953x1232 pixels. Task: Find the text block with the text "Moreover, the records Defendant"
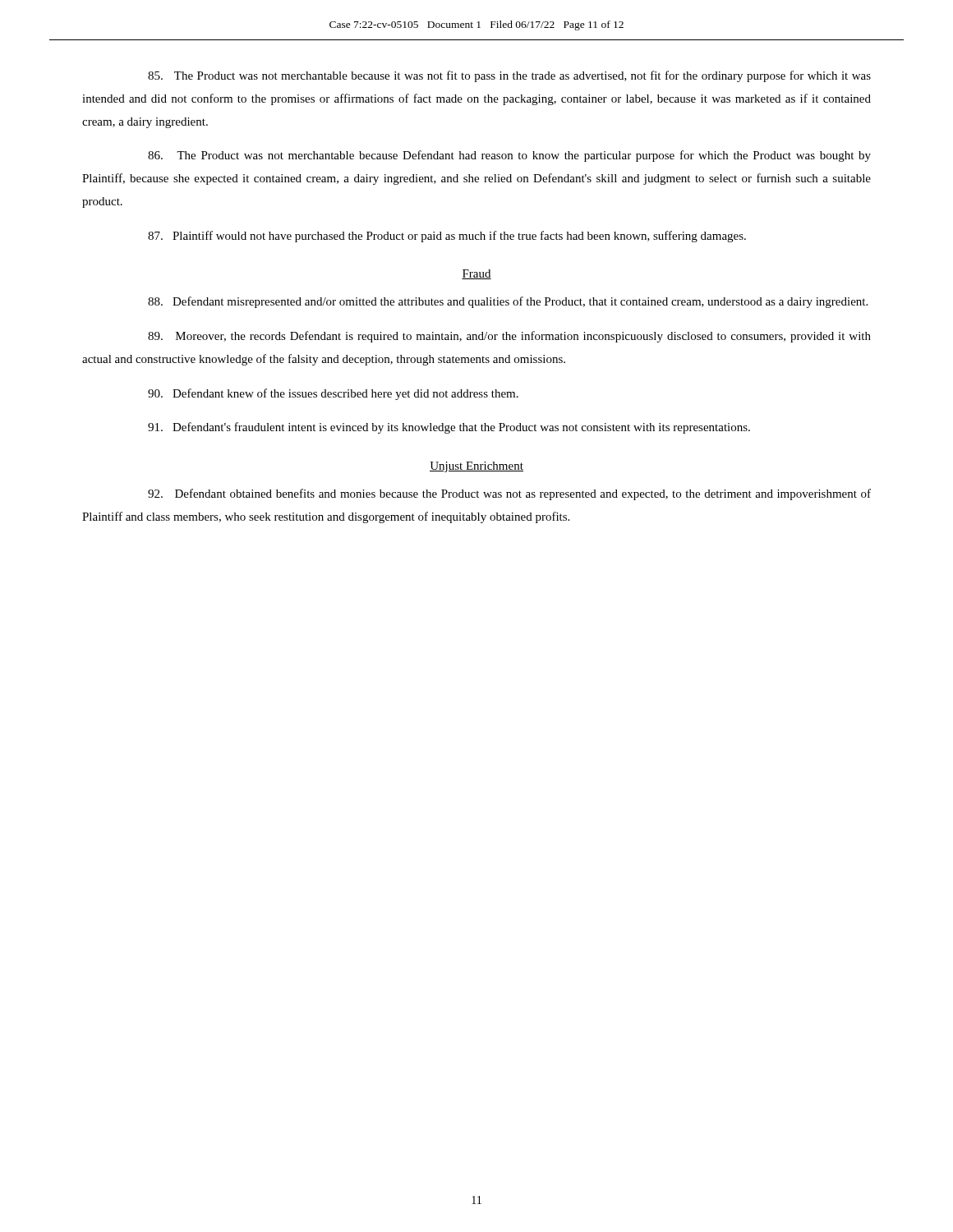coord(476,347)
